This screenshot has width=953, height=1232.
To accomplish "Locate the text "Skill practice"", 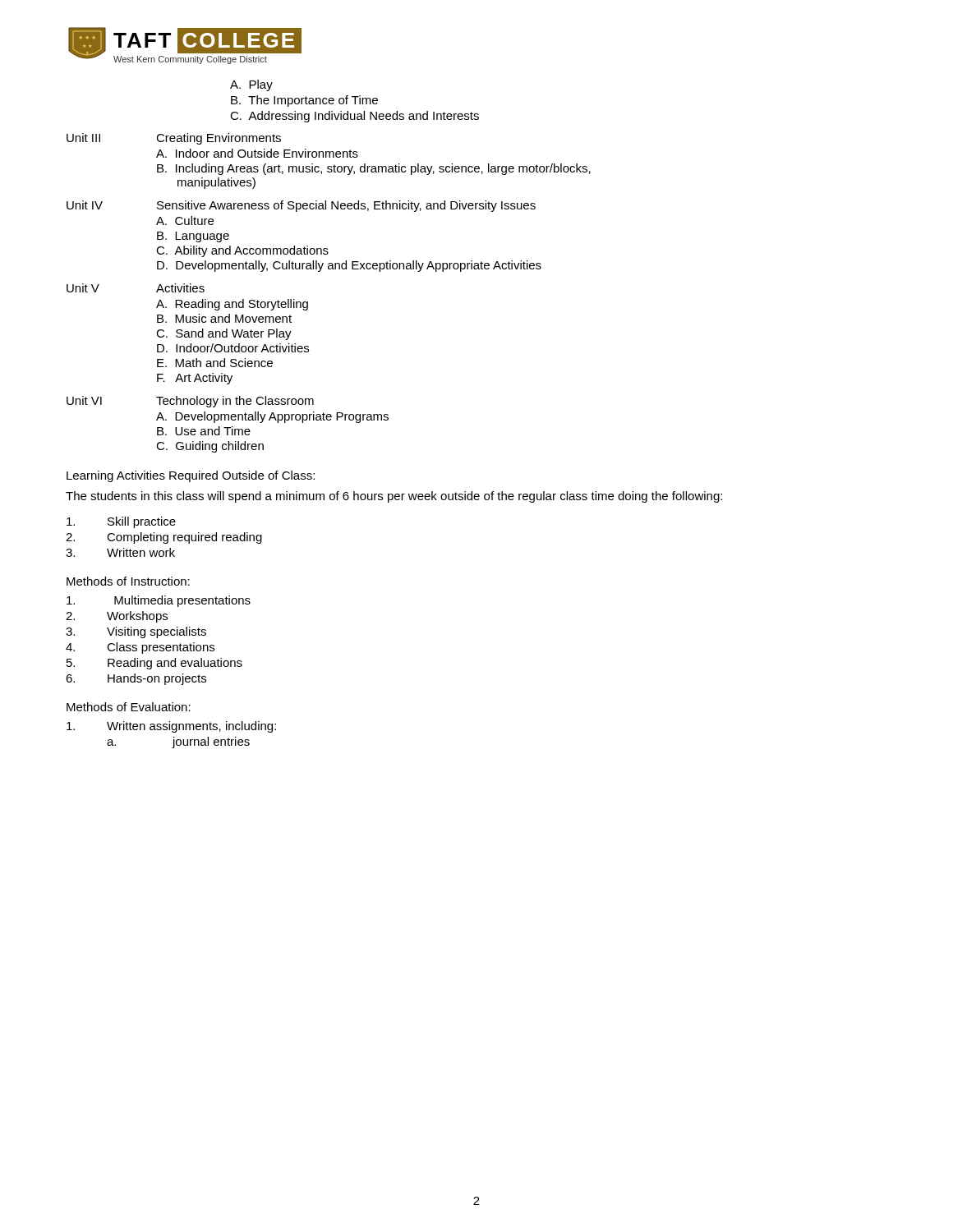I will [x=121, y=522].
